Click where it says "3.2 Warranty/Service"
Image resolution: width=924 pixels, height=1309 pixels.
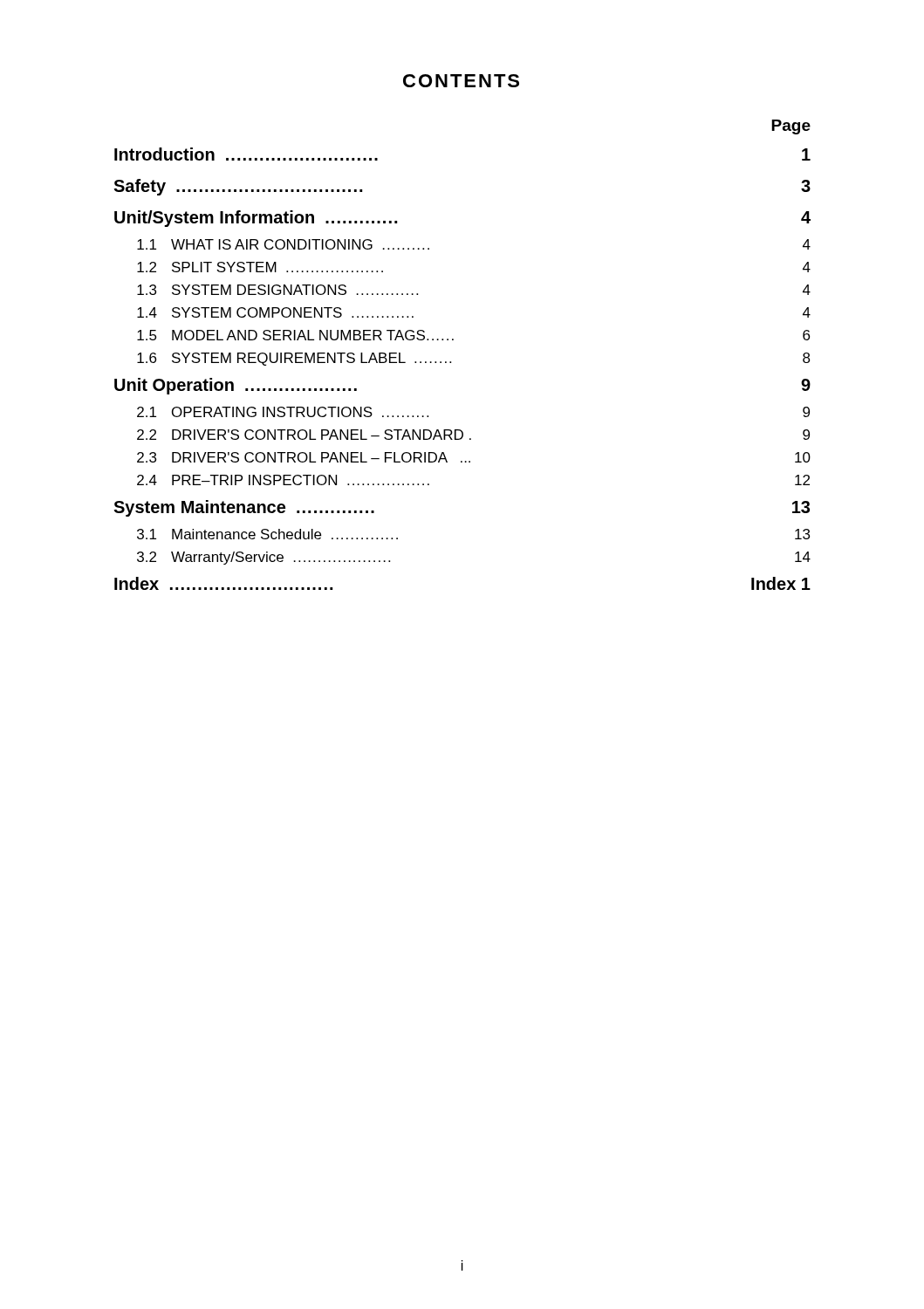[226, 559]
